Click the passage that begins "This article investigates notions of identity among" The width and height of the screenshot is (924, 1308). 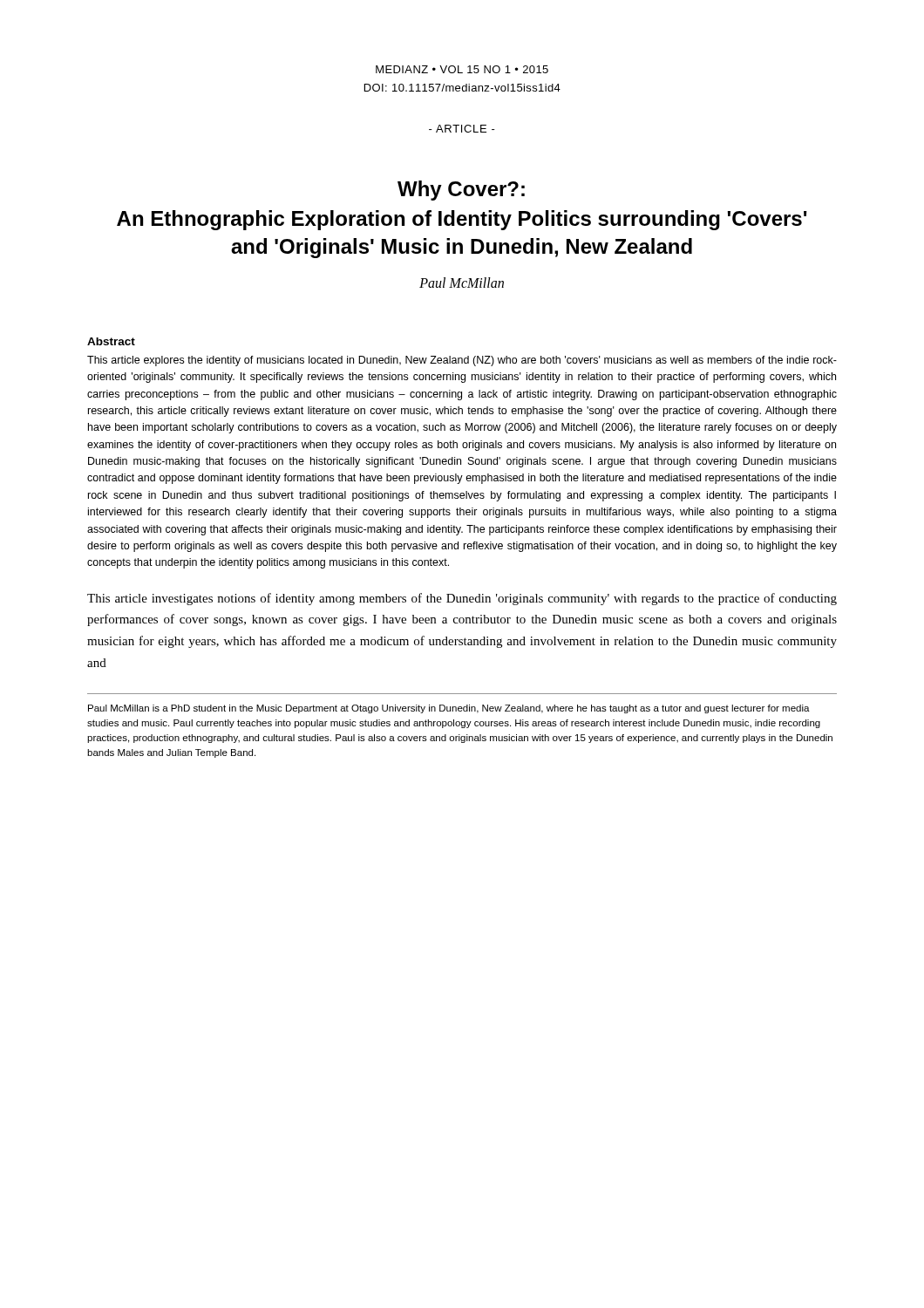(462, 630)
